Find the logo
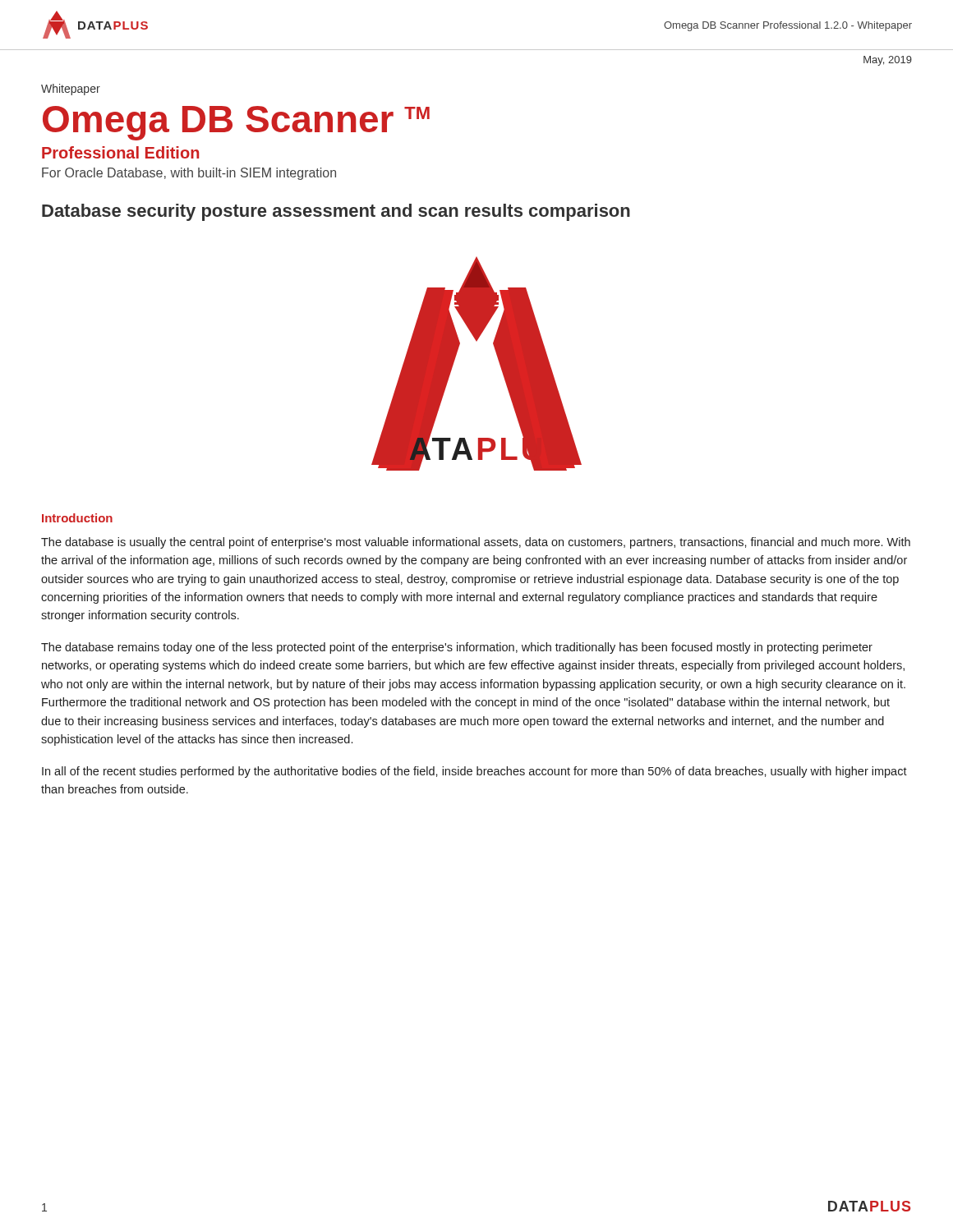This screenshot has height=1232, width=953. [476, 365]
